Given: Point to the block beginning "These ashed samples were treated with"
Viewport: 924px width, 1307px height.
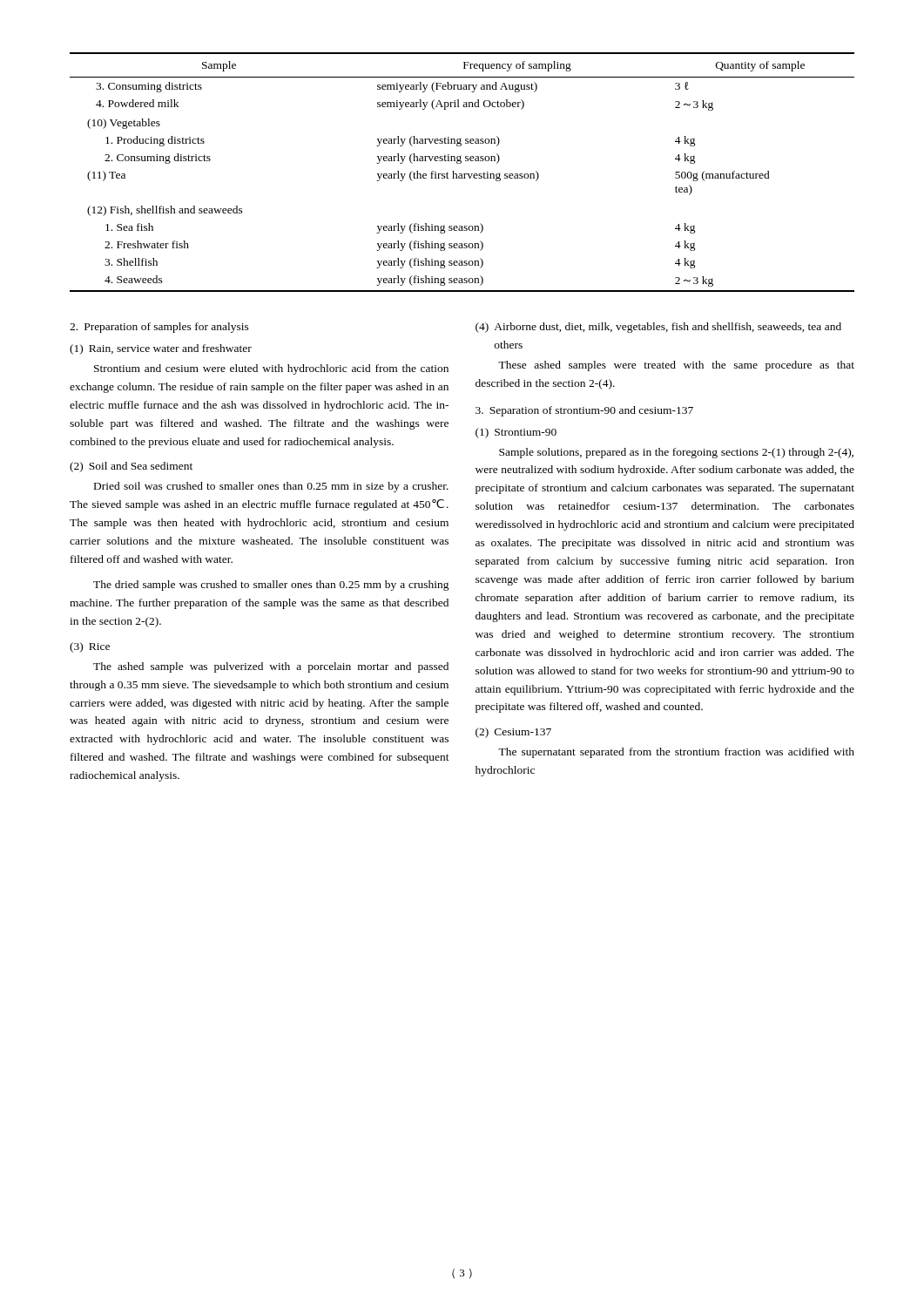Looking at the screenshot, I should pos(665,375).
